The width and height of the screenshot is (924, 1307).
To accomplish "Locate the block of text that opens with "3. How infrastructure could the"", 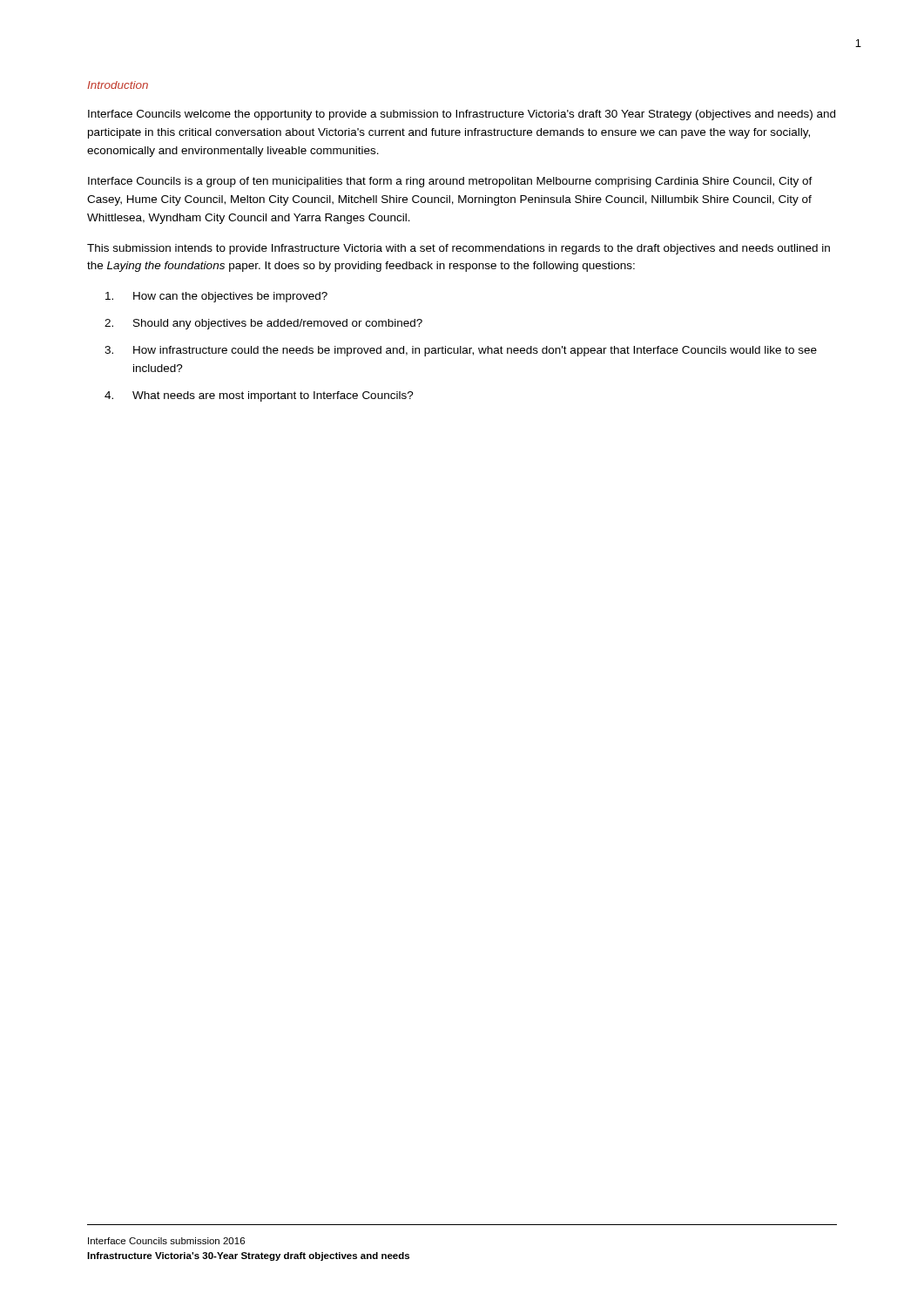I will pos(462,360).
